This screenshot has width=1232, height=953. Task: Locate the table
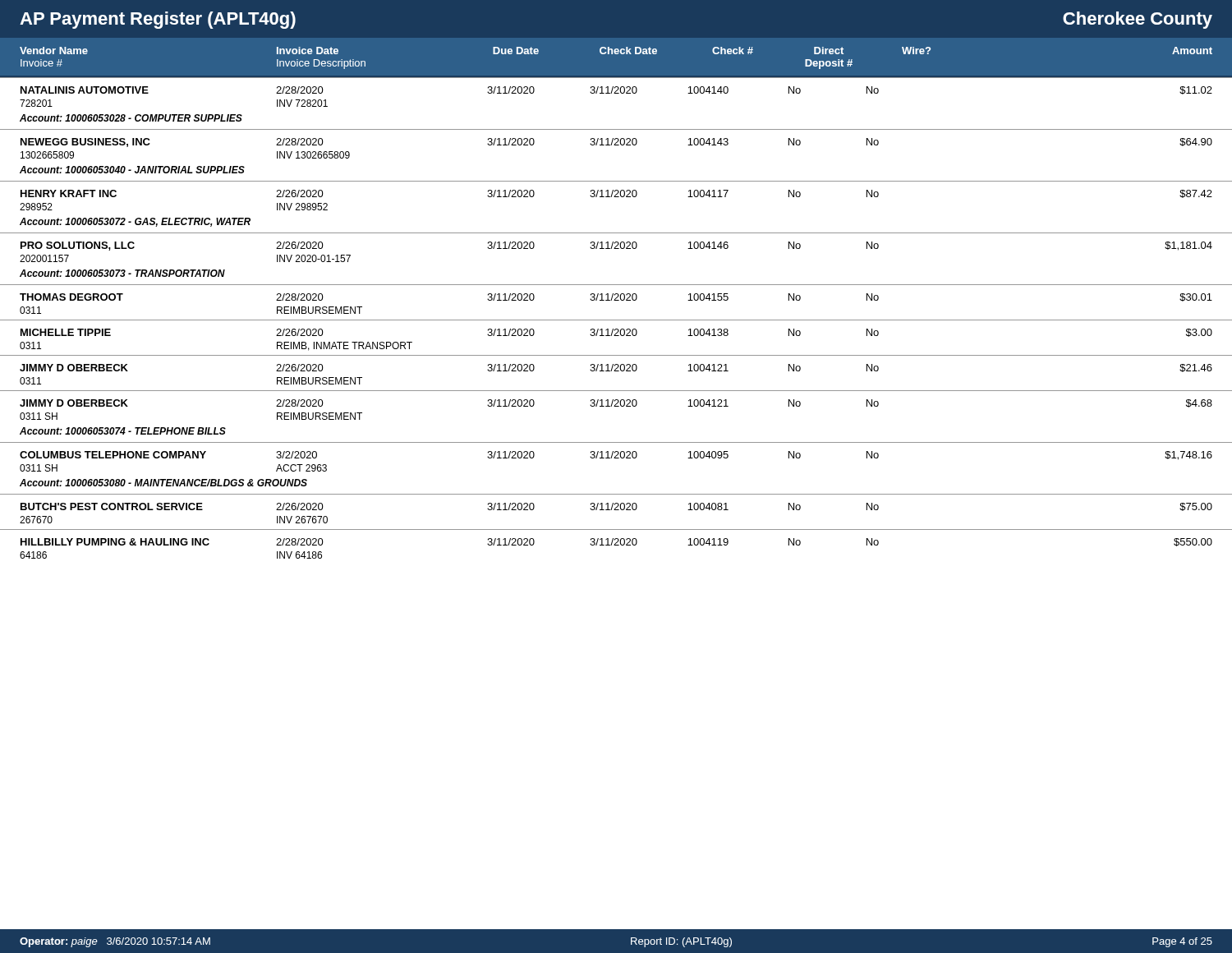(616, 321)
